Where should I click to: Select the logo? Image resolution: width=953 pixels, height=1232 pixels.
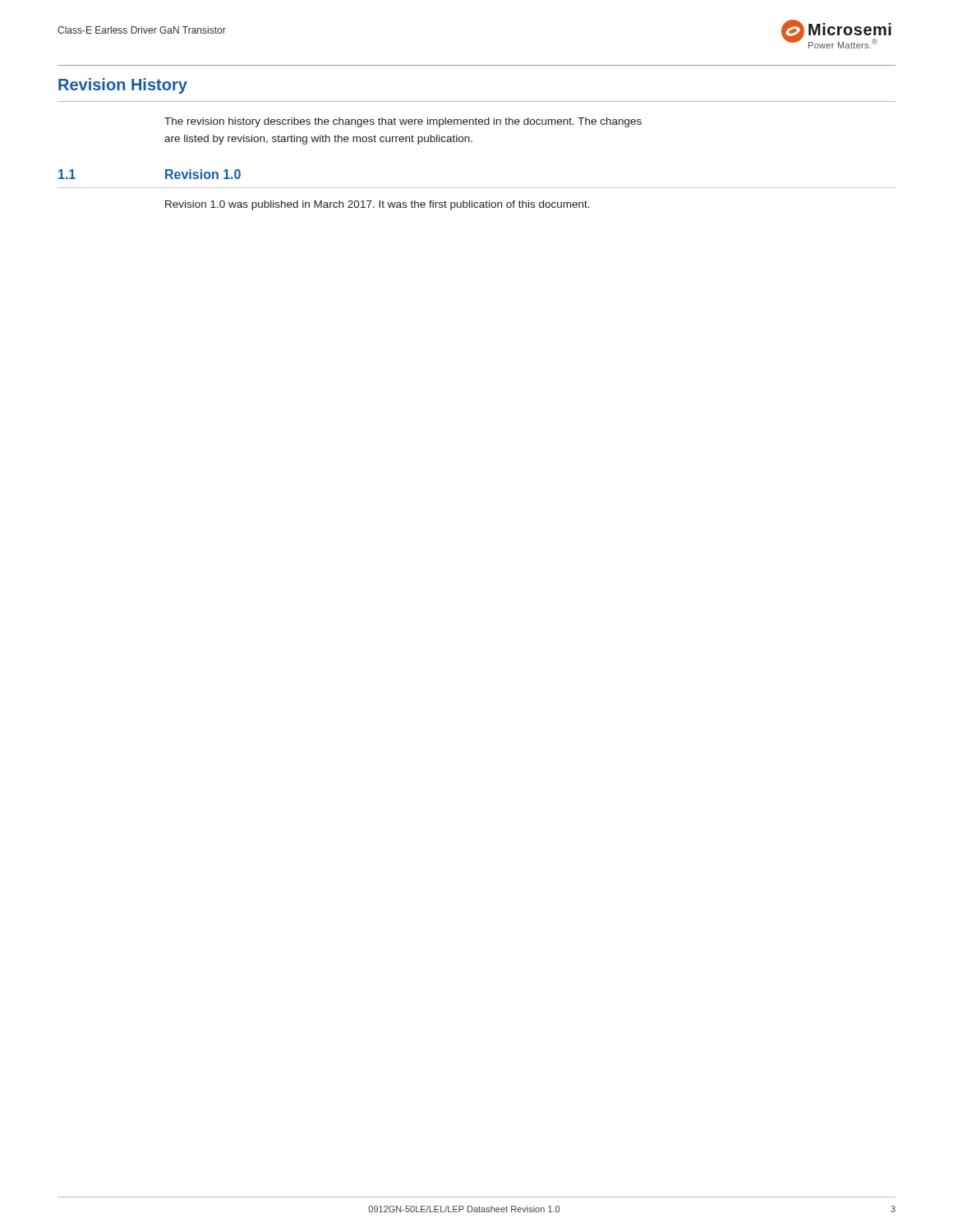tap(836, 38)
